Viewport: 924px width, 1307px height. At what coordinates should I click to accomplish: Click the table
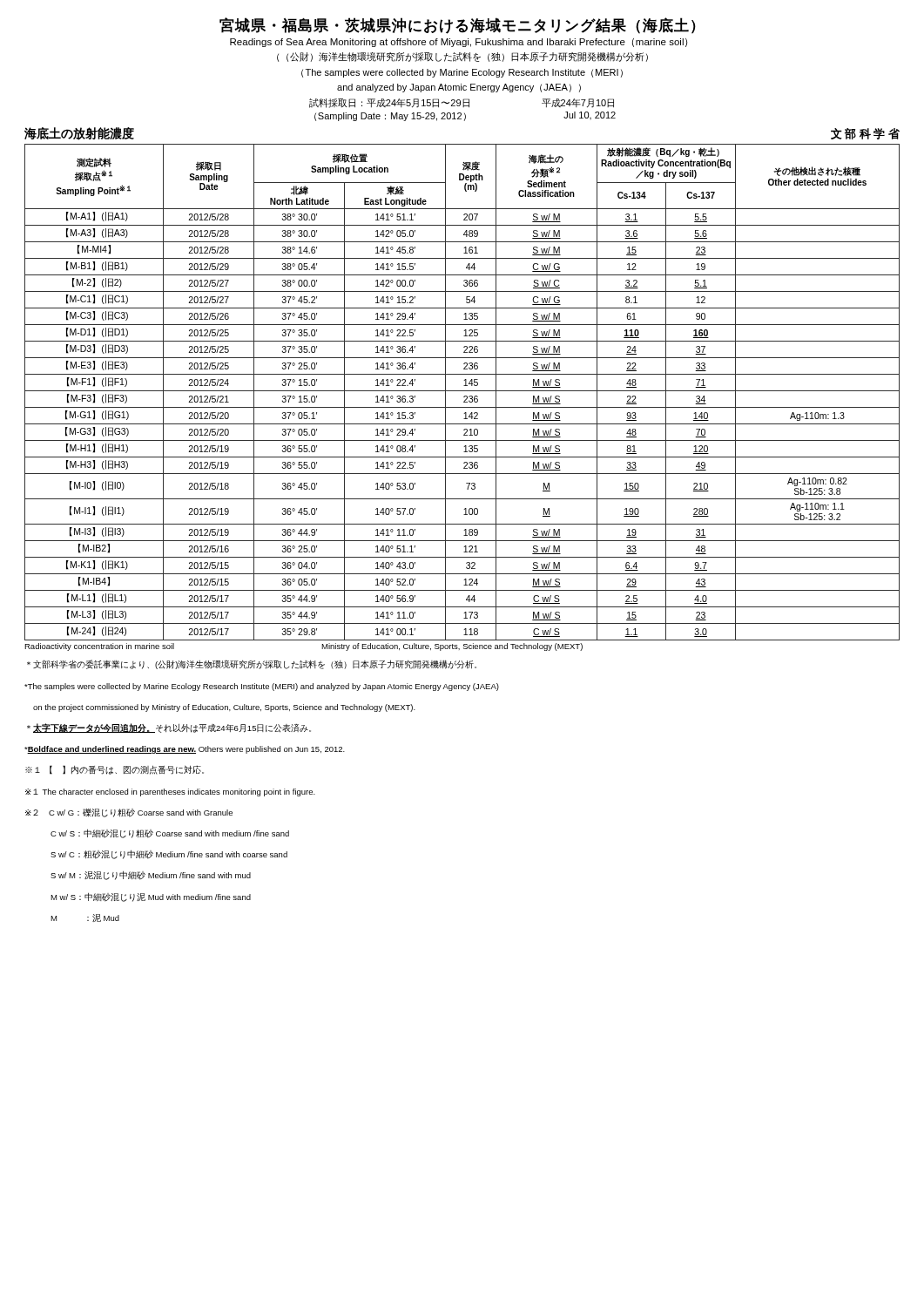pos(462,397)
